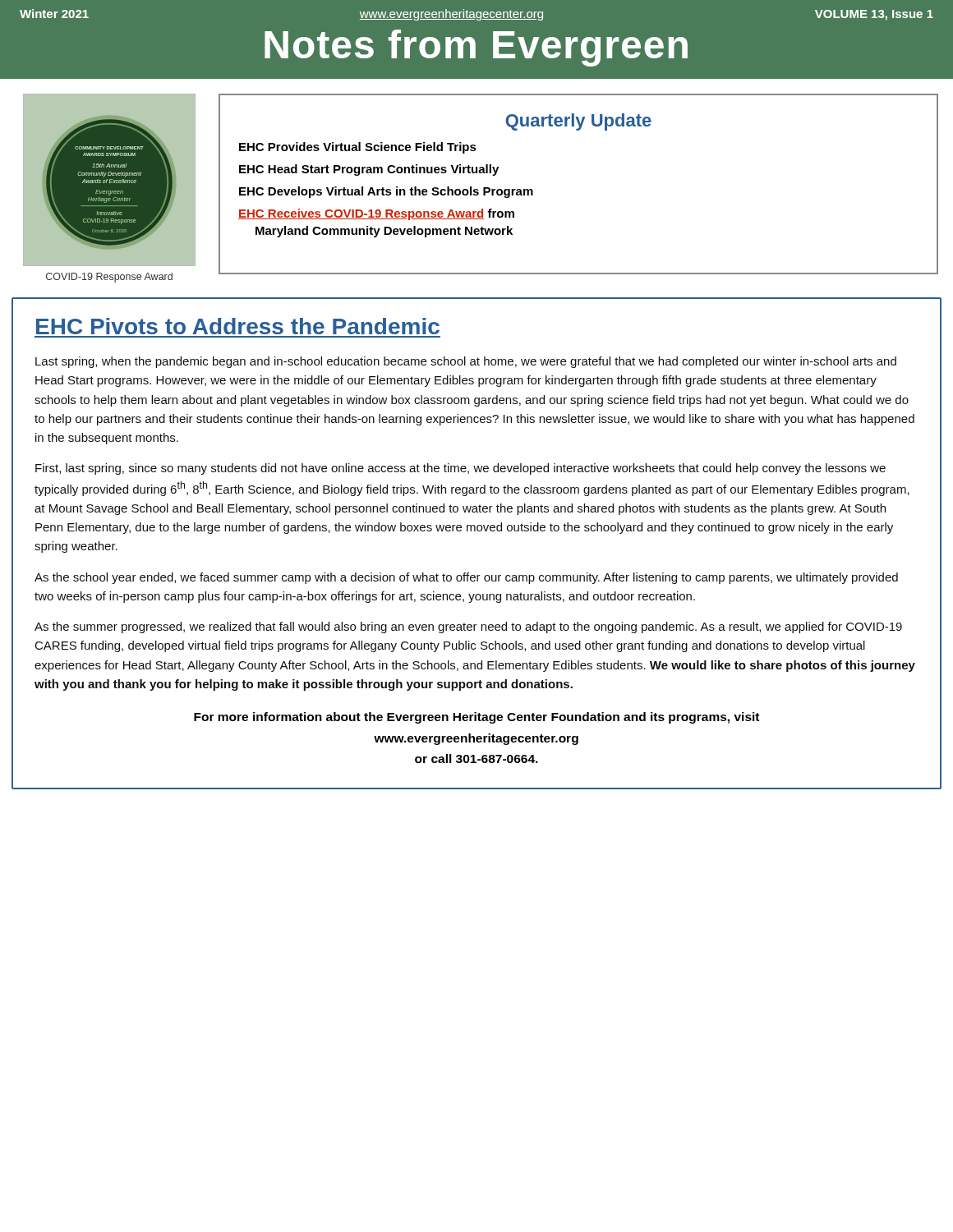Select the section header
953x1232 pixels.
[578, 120]
